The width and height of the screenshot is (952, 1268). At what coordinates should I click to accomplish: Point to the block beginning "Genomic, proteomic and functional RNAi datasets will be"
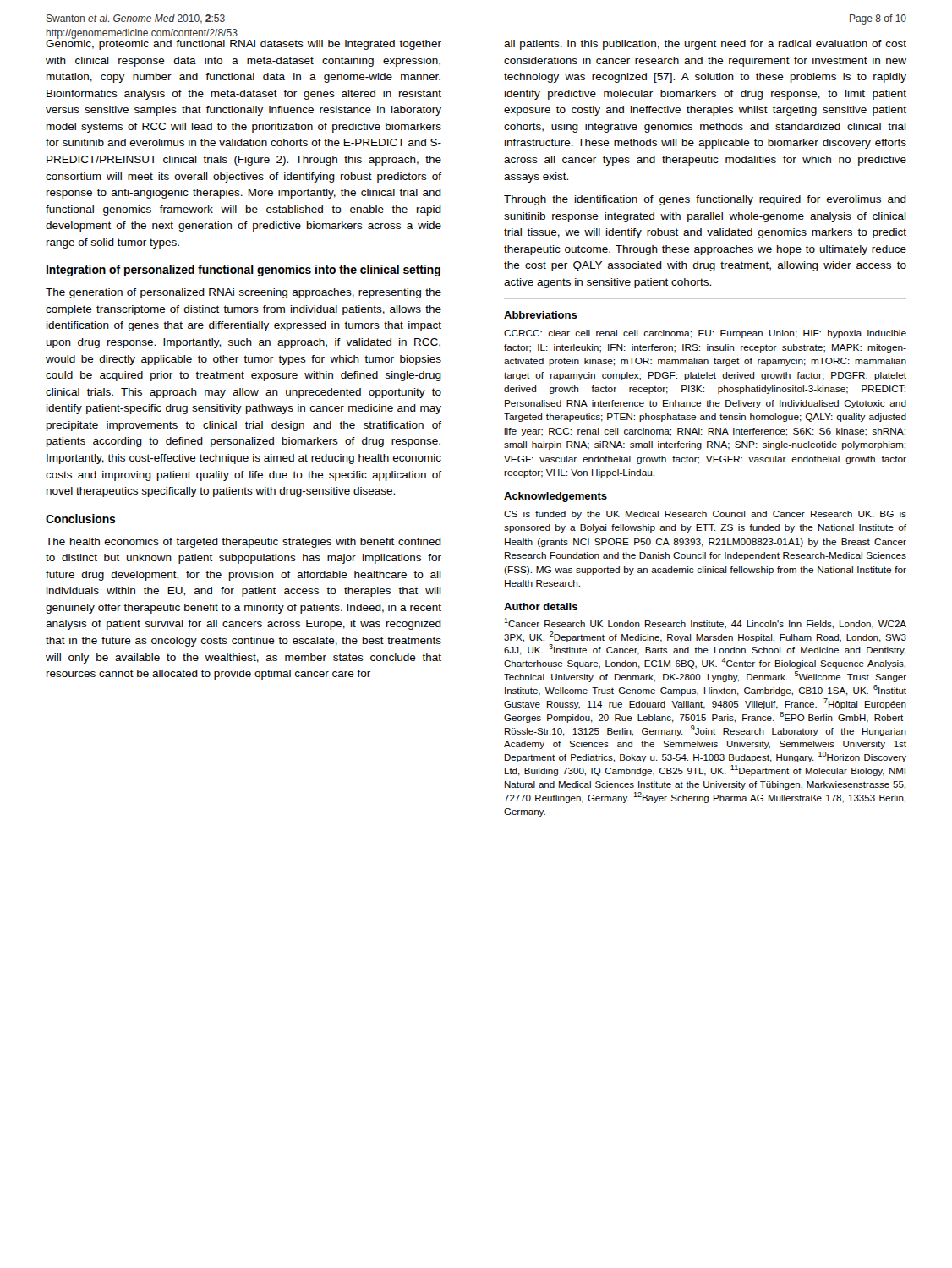coord(244,143)
